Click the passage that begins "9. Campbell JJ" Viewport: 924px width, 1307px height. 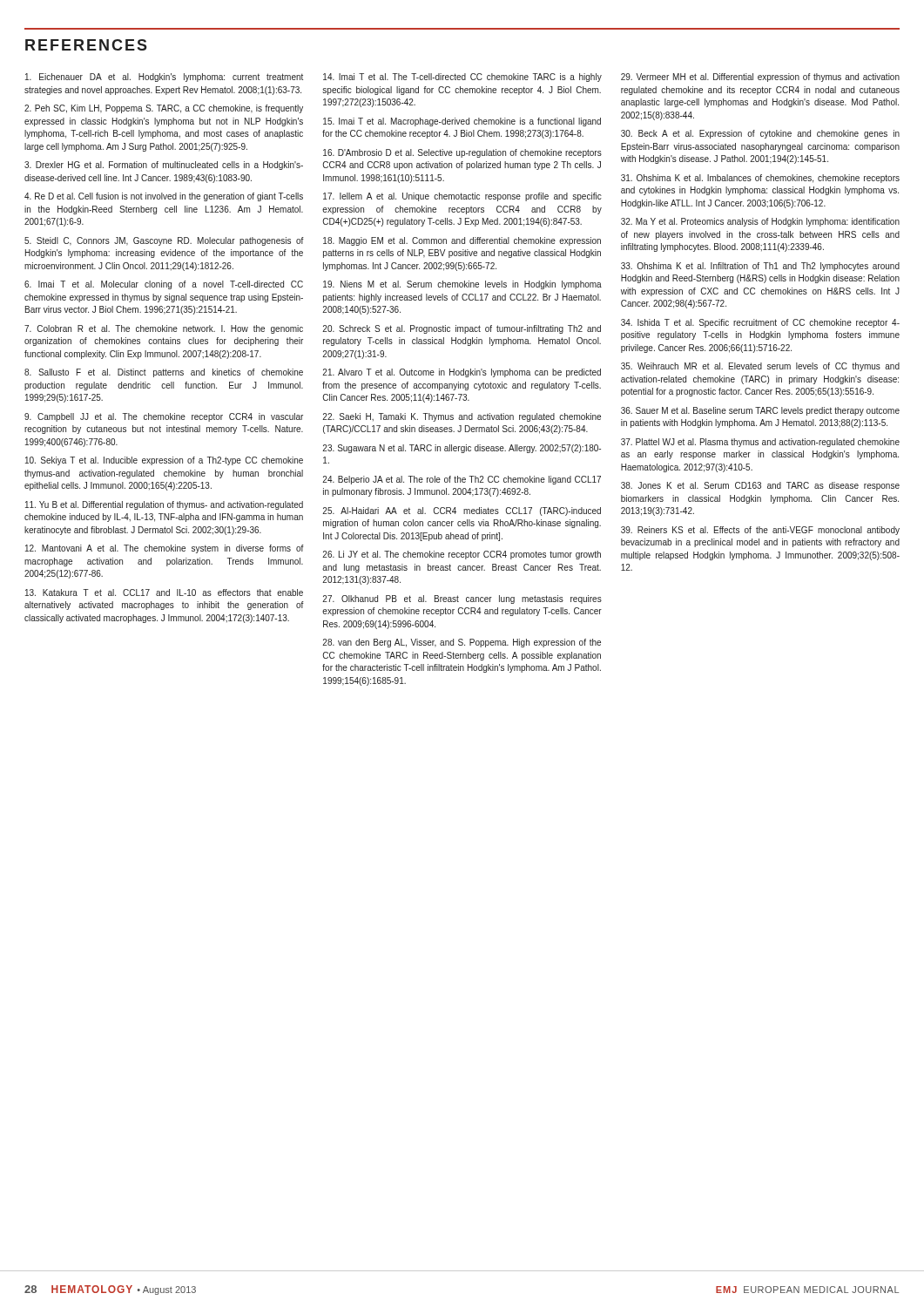pos(164,429)
